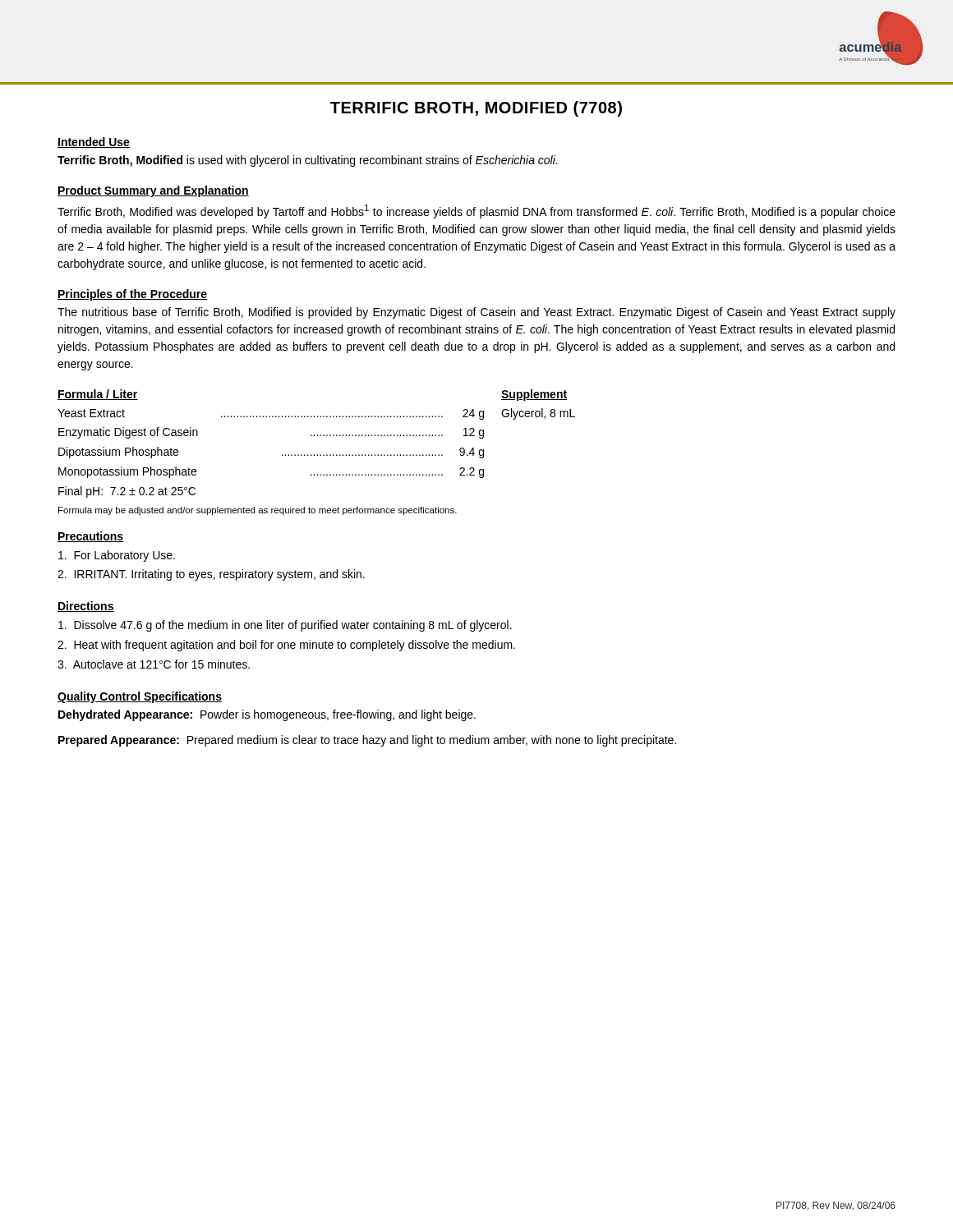This screenshot has width=953, height=1232.
Task: Locate the region starting "Dissolve 47.6 g of the medium"
Action: [x=285, y=625]
